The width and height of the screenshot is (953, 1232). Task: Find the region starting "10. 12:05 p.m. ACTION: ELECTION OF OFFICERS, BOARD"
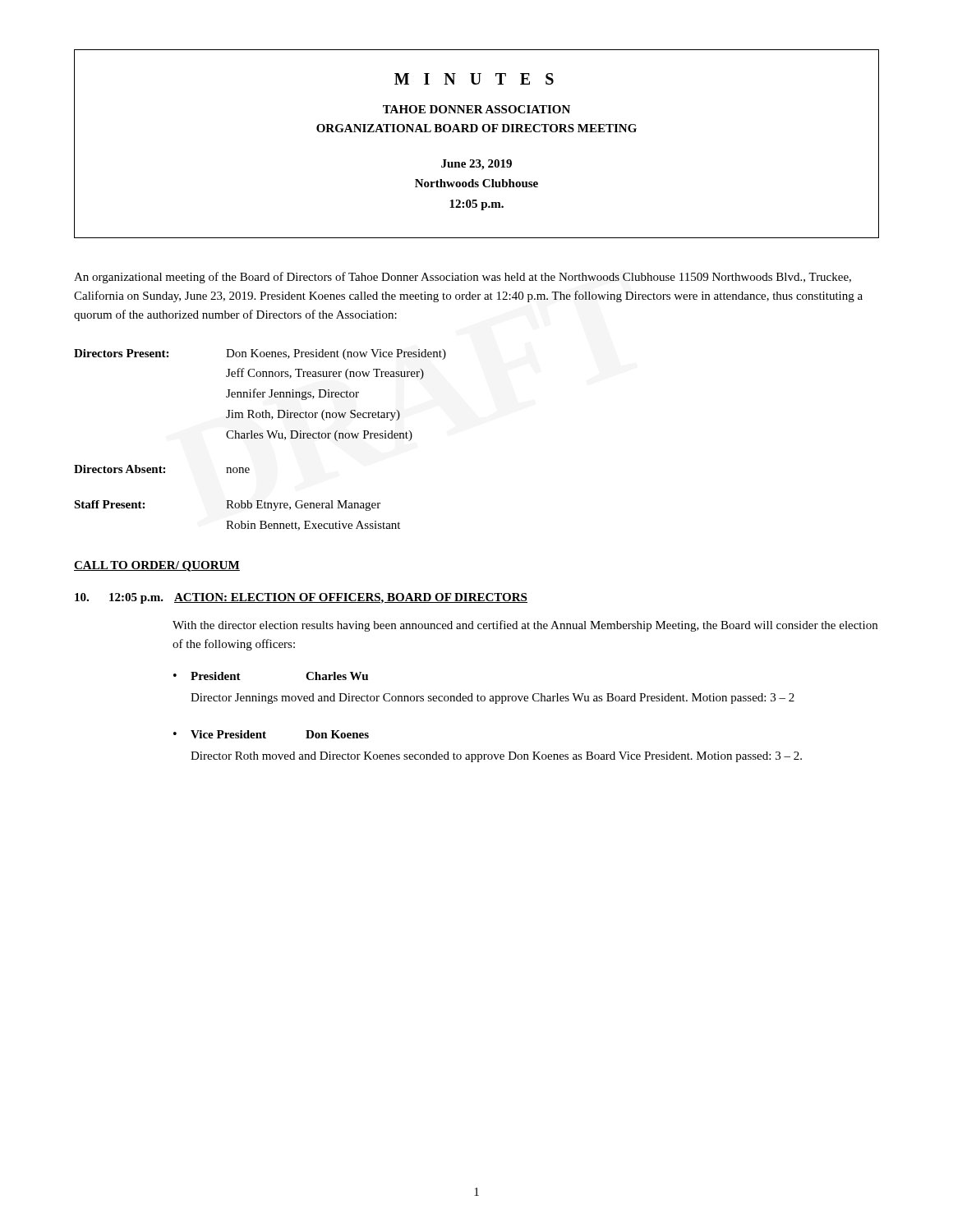pos(301,597)
